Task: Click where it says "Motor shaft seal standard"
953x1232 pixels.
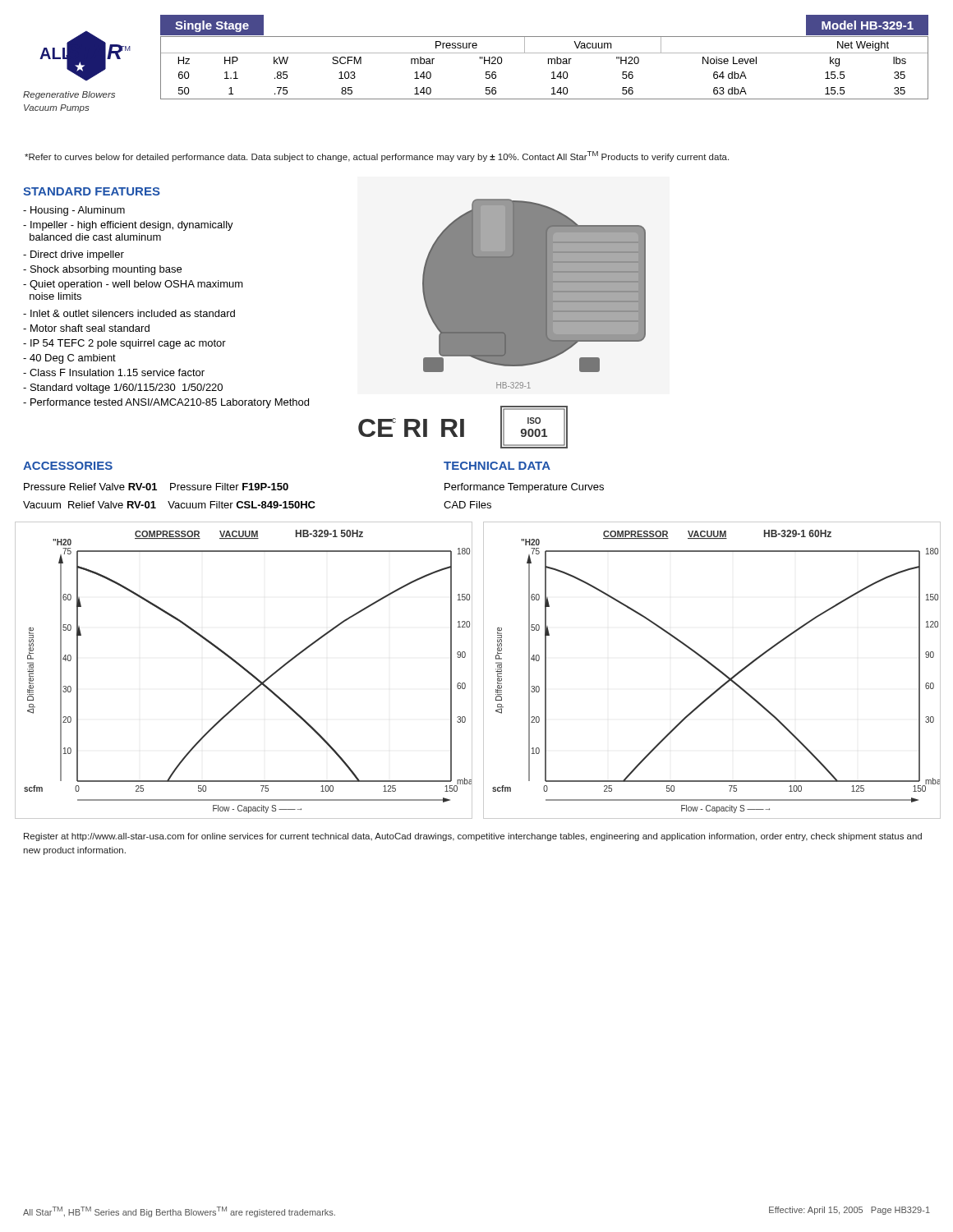Action: [86, 328]
